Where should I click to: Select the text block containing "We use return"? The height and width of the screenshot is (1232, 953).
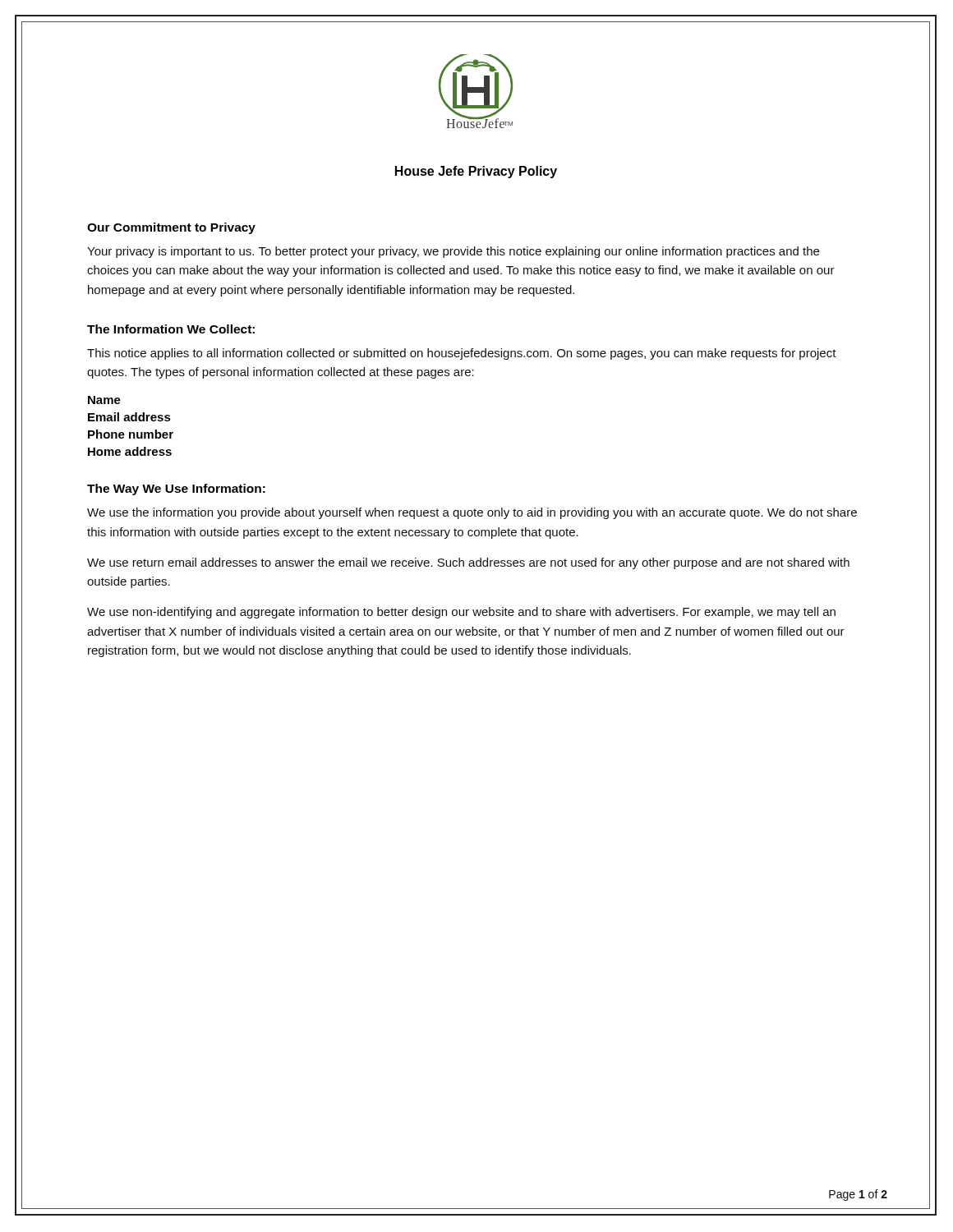coord(469,572)
